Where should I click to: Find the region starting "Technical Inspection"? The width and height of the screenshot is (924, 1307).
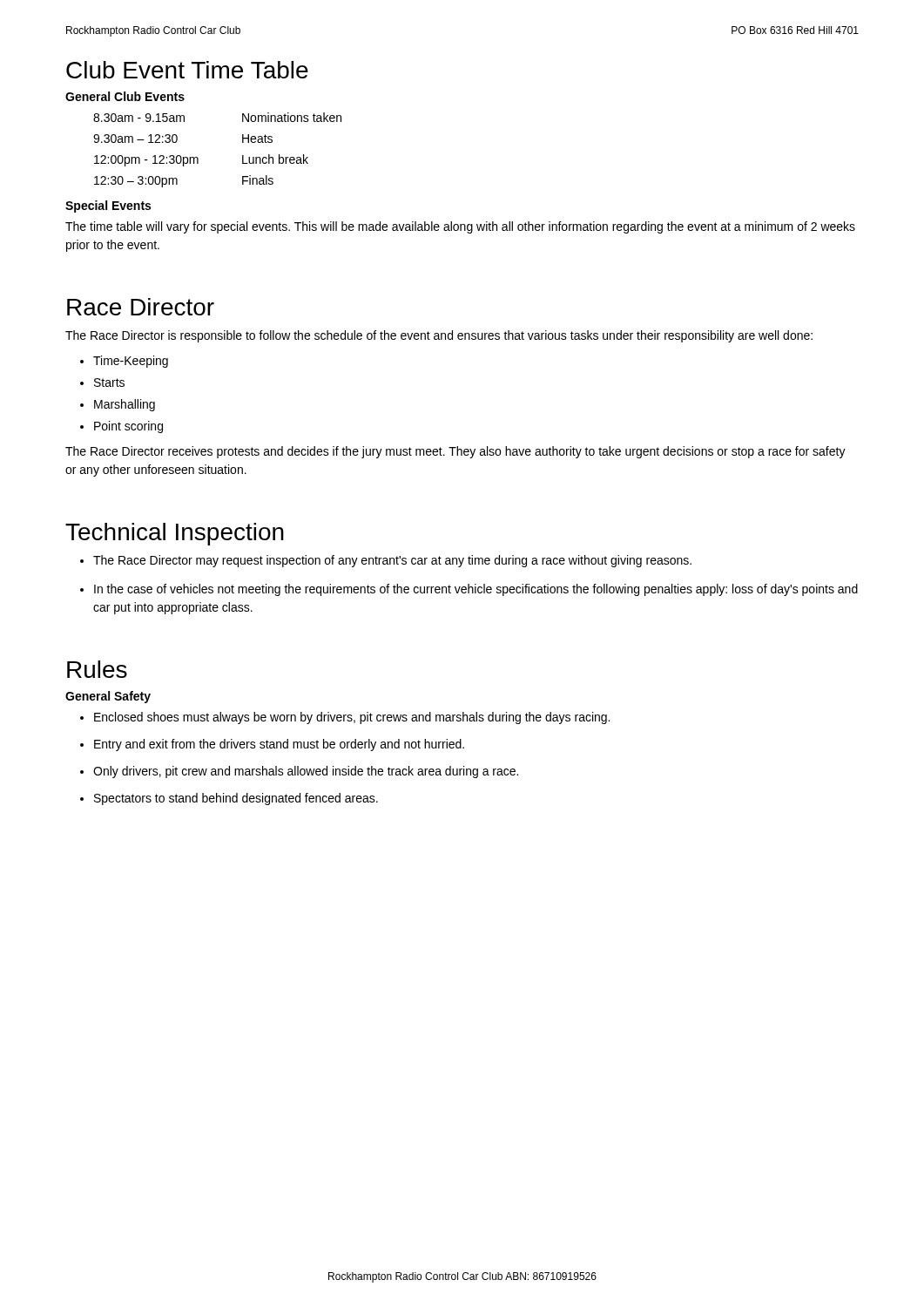[175, 532]
